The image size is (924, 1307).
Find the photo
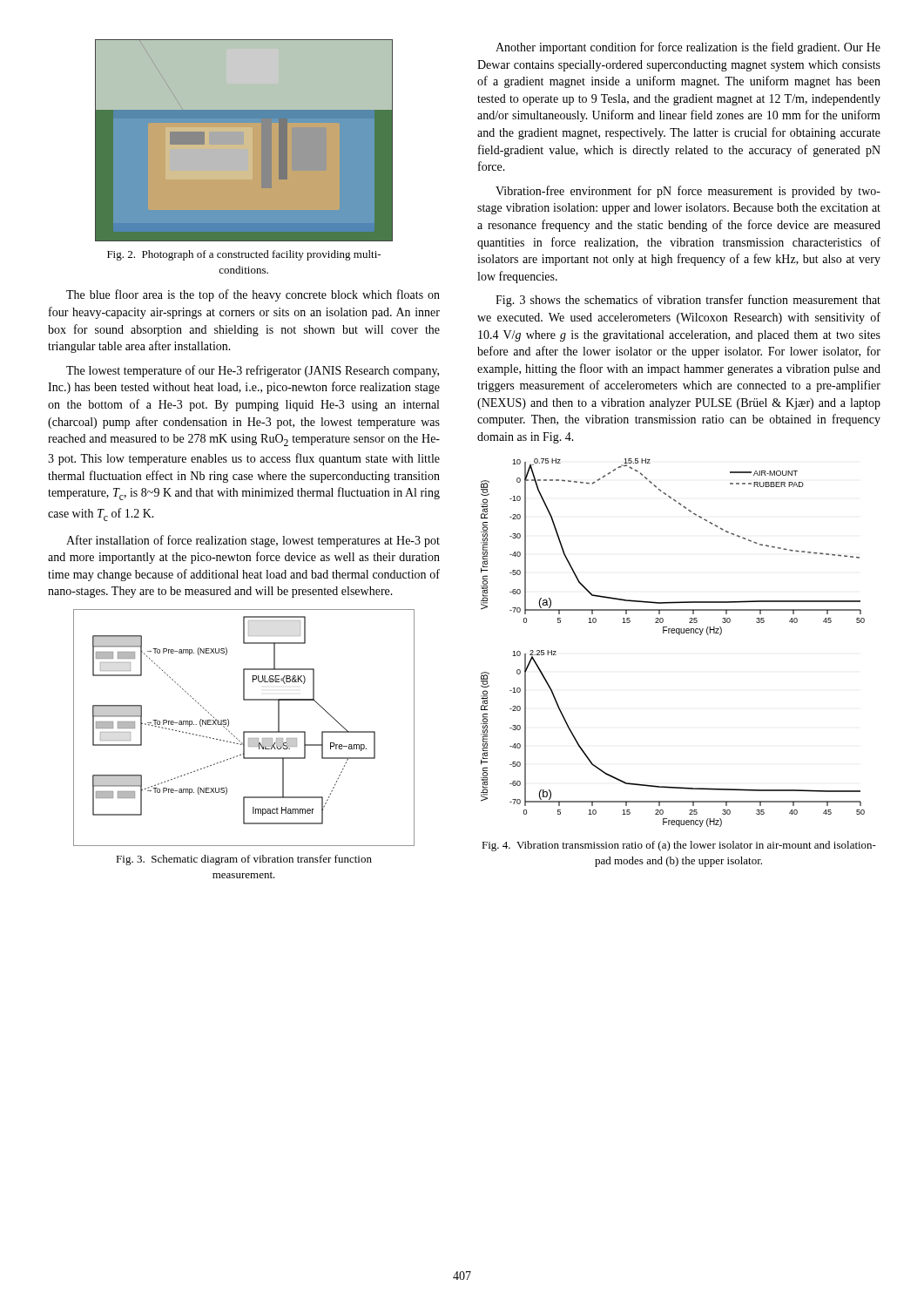244,140
